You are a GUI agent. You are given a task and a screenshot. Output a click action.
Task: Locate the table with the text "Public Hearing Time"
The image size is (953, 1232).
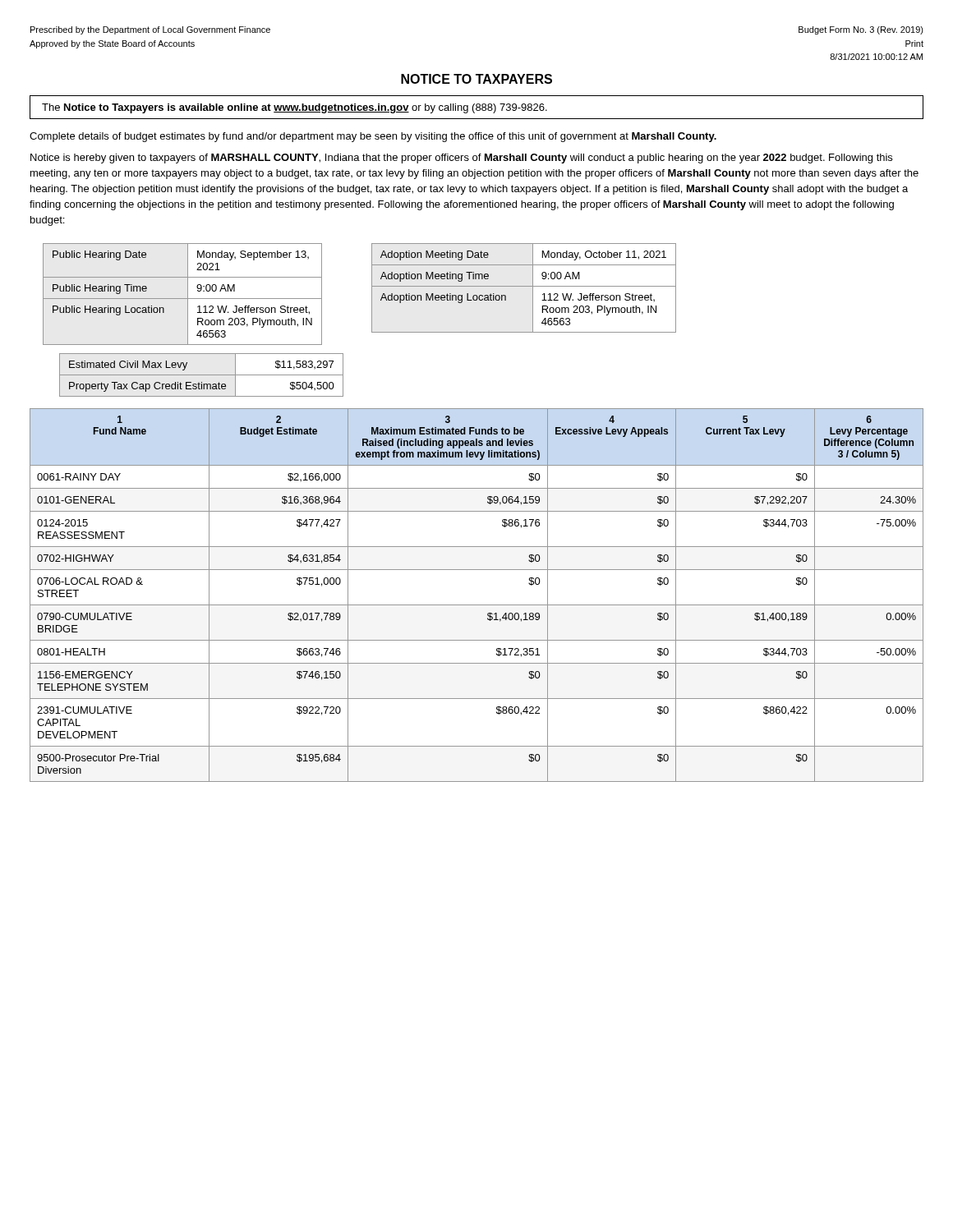click(x=195, y=294)
